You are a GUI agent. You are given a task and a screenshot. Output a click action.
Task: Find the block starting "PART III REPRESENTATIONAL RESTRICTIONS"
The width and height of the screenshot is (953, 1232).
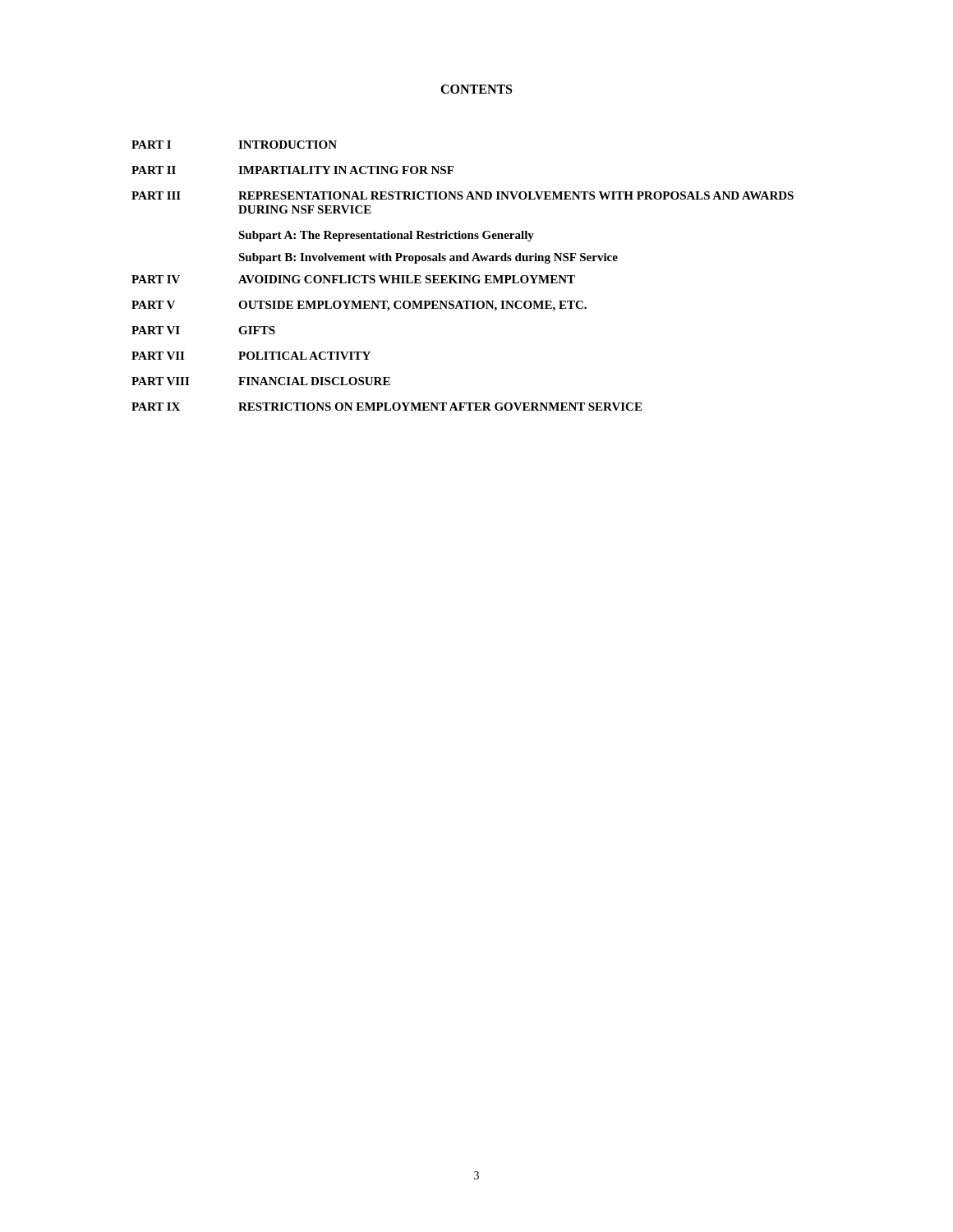coord(476,203)
